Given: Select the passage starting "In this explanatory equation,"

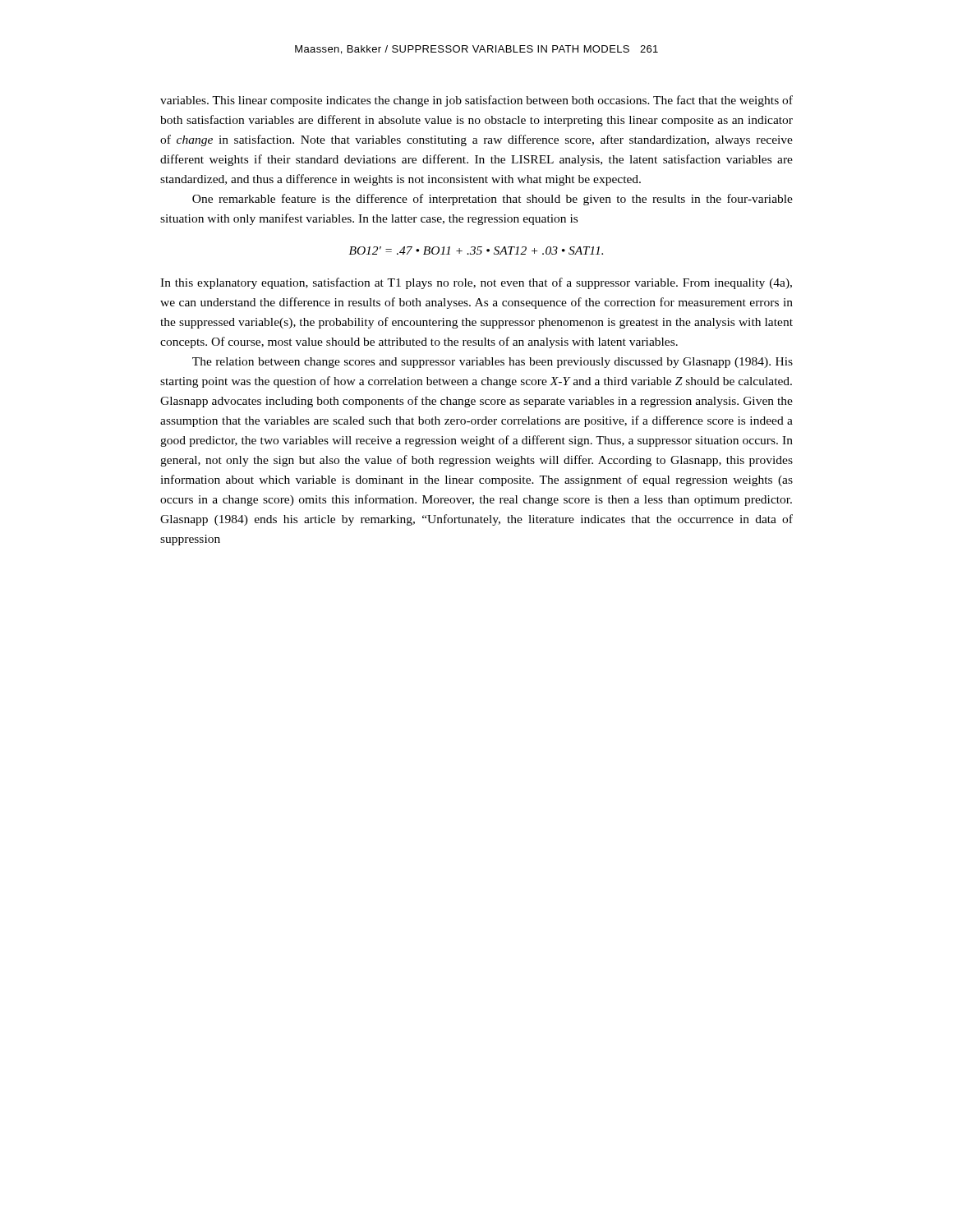Looking at the screenshot, I should point(476,312).
